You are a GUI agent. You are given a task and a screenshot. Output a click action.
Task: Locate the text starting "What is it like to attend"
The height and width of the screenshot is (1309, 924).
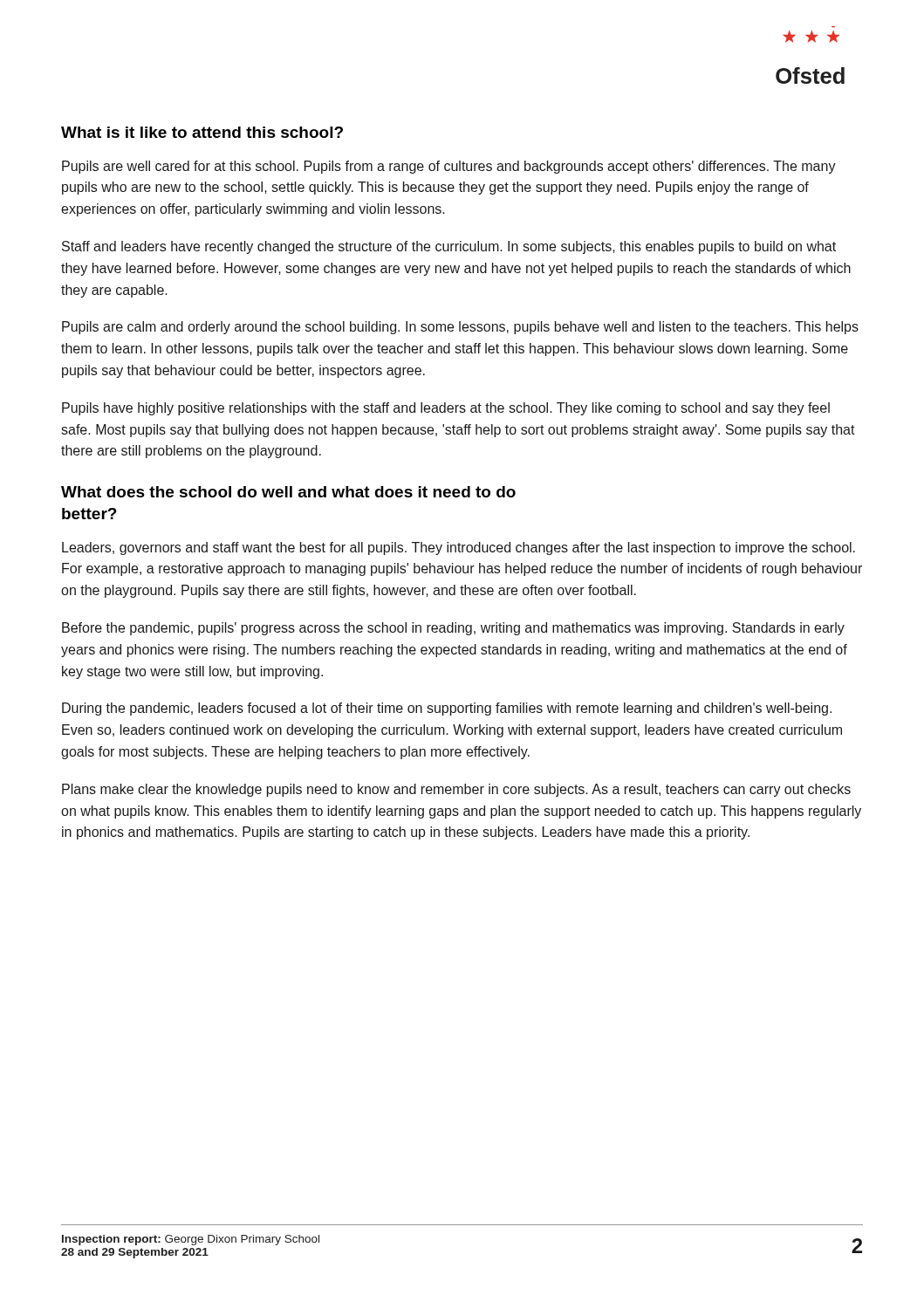click(202, 132)
